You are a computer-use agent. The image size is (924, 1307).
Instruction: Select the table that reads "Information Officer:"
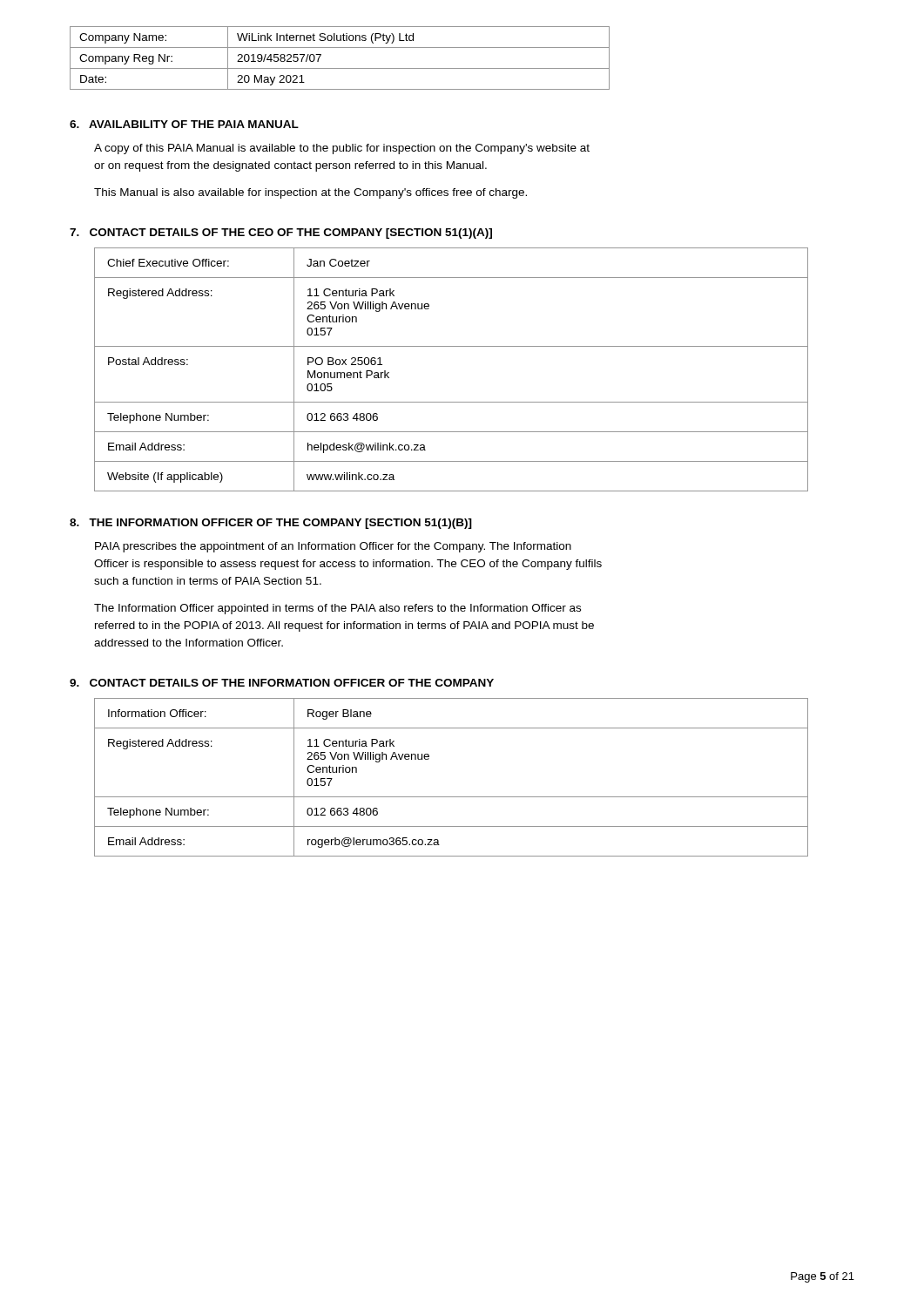point(462,777)
